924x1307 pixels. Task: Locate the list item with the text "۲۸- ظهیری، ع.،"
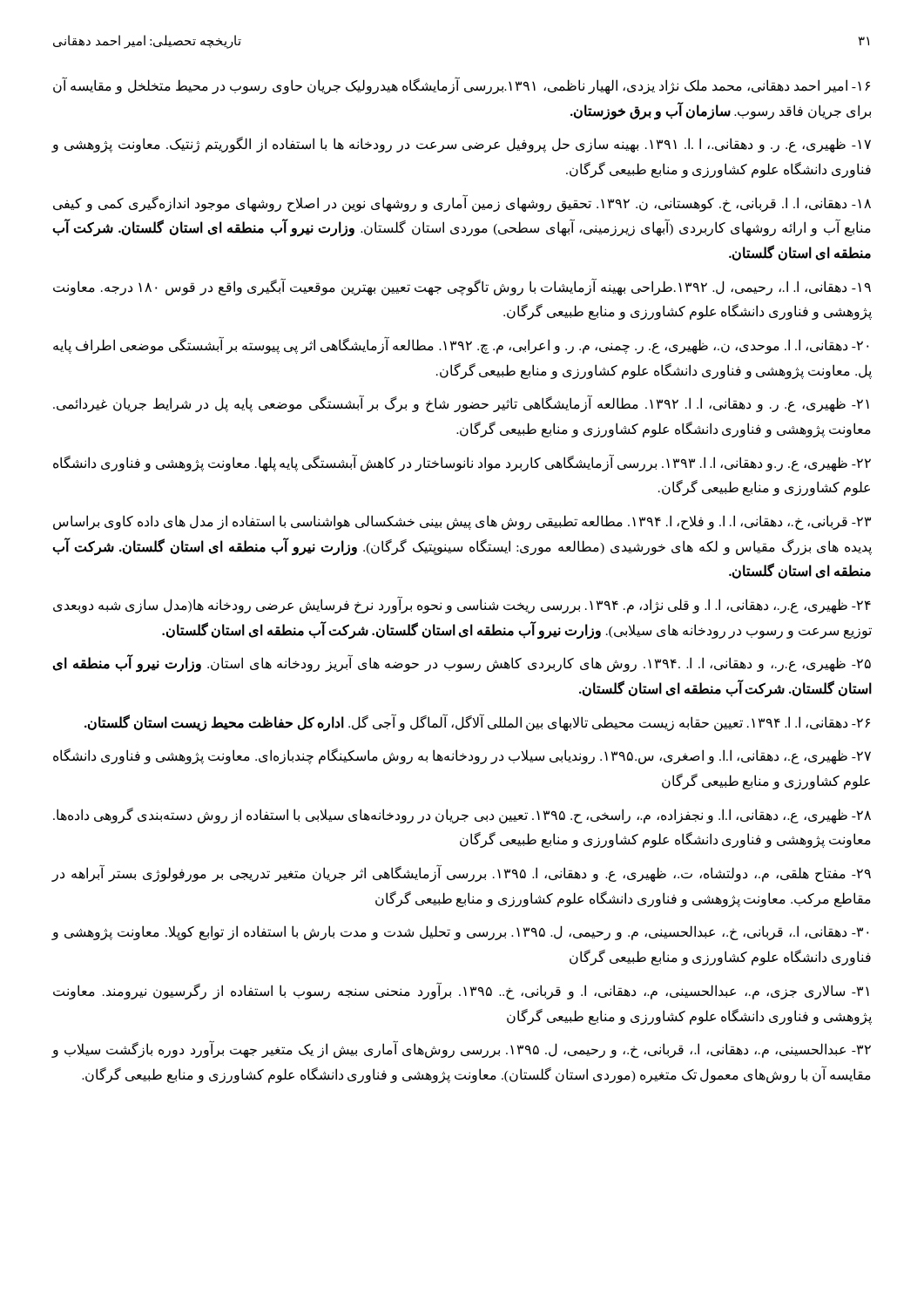pos(462,827)
